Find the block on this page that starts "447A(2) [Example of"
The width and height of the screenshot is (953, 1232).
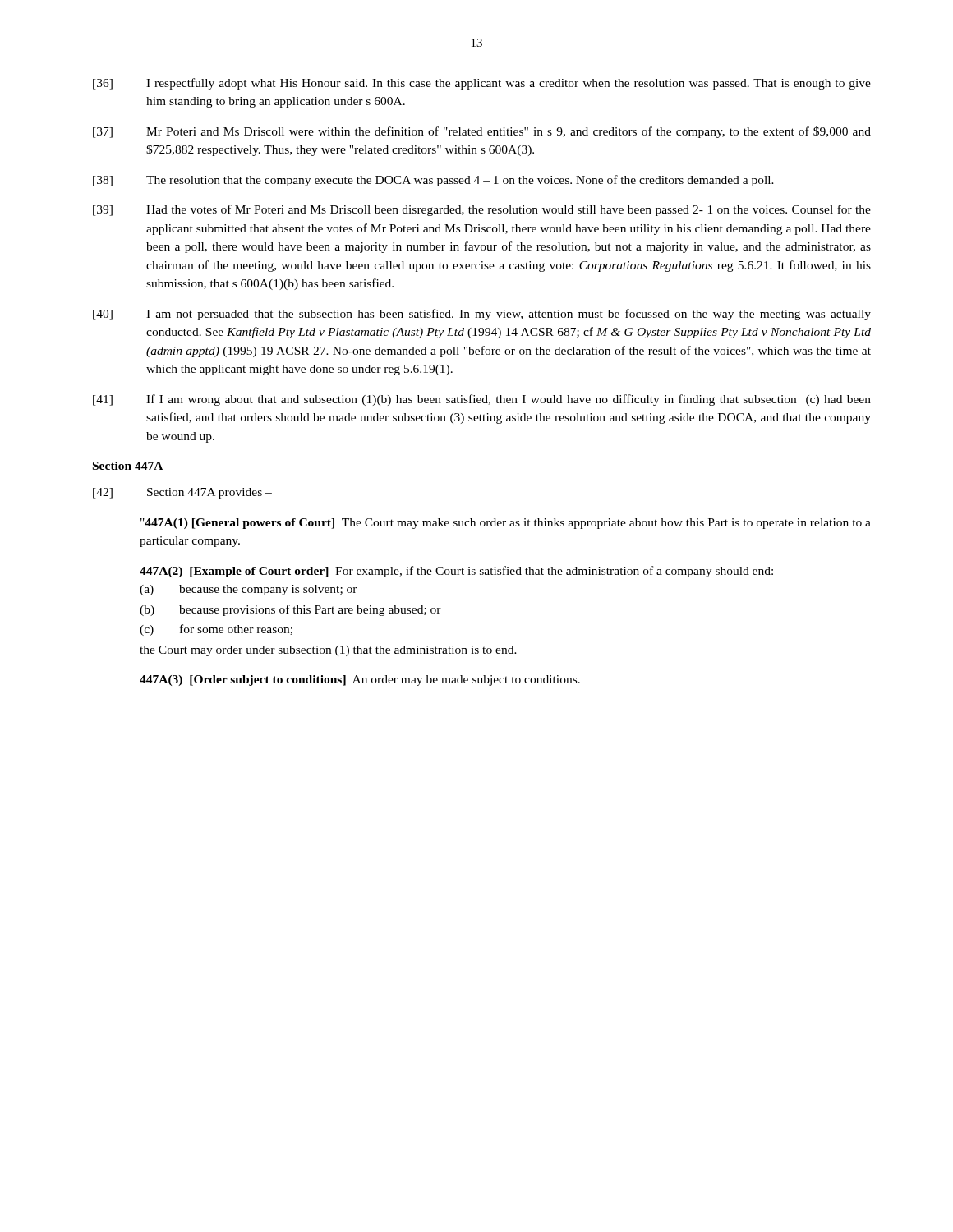(x=456, y=572)
